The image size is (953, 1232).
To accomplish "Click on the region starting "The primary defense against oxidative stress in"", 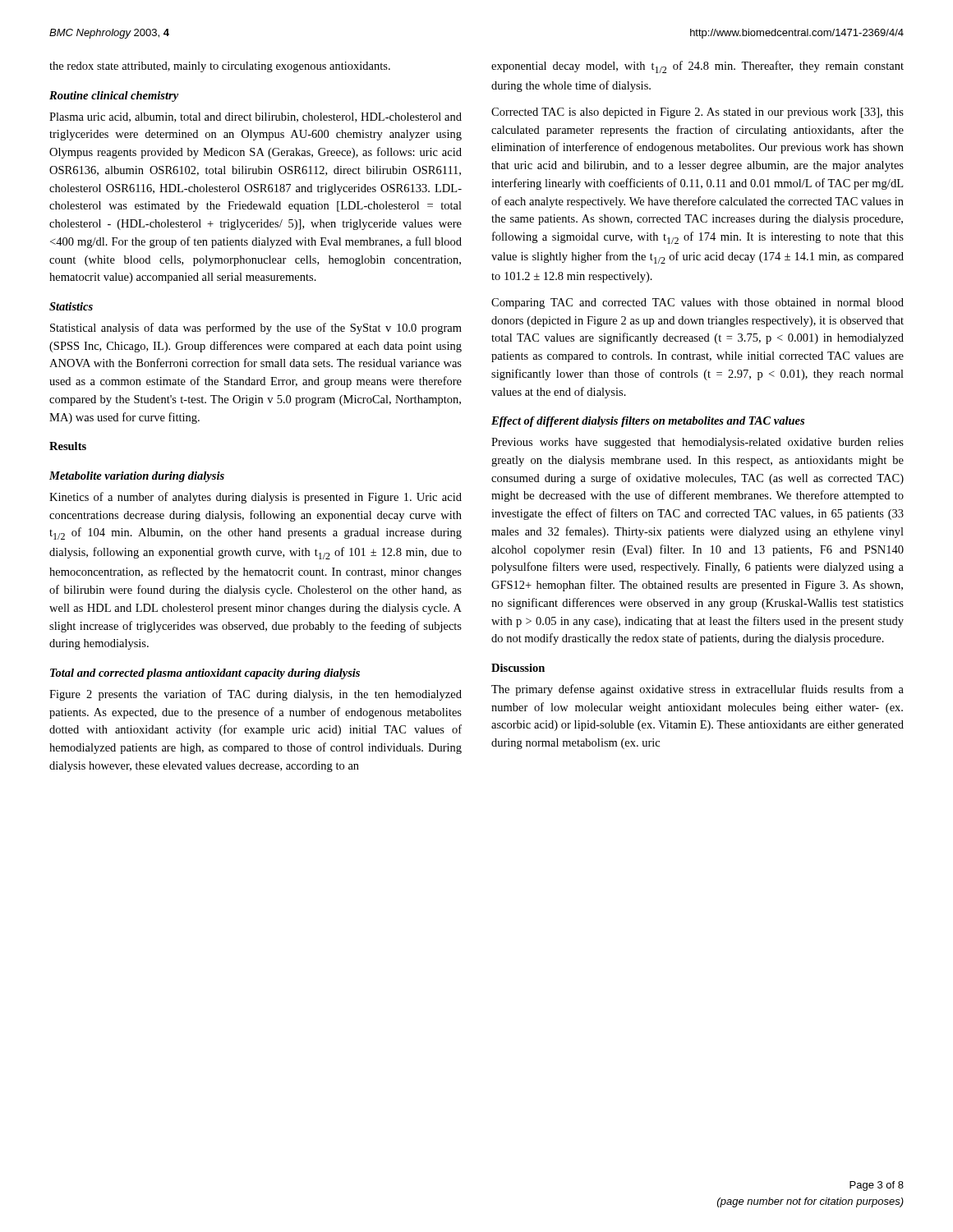I will [x=698, y=716].
